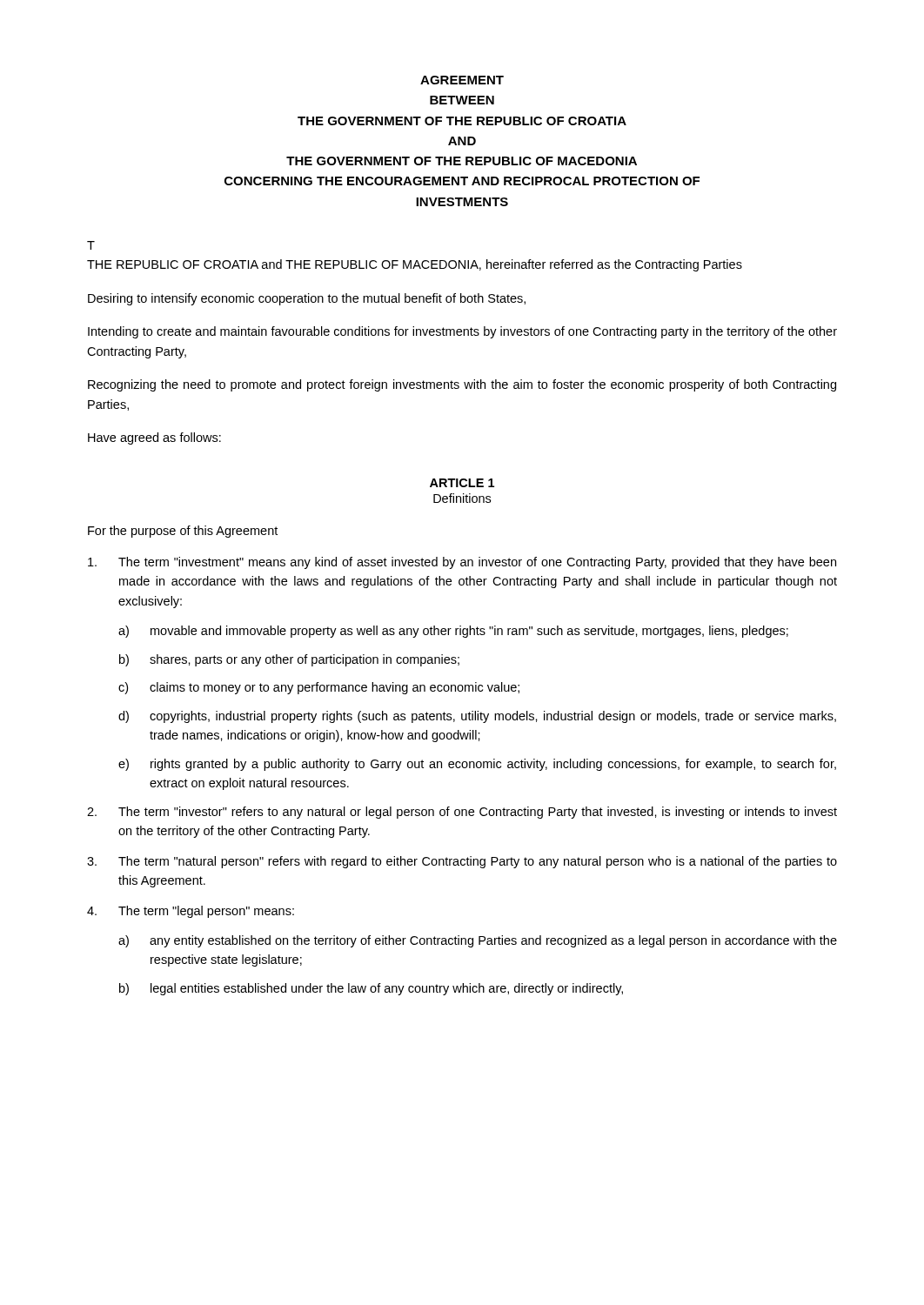Click the passage that begins "Recognizing the need to"
The height and width of the screenshot is (1305, 924).
point(462,394)
